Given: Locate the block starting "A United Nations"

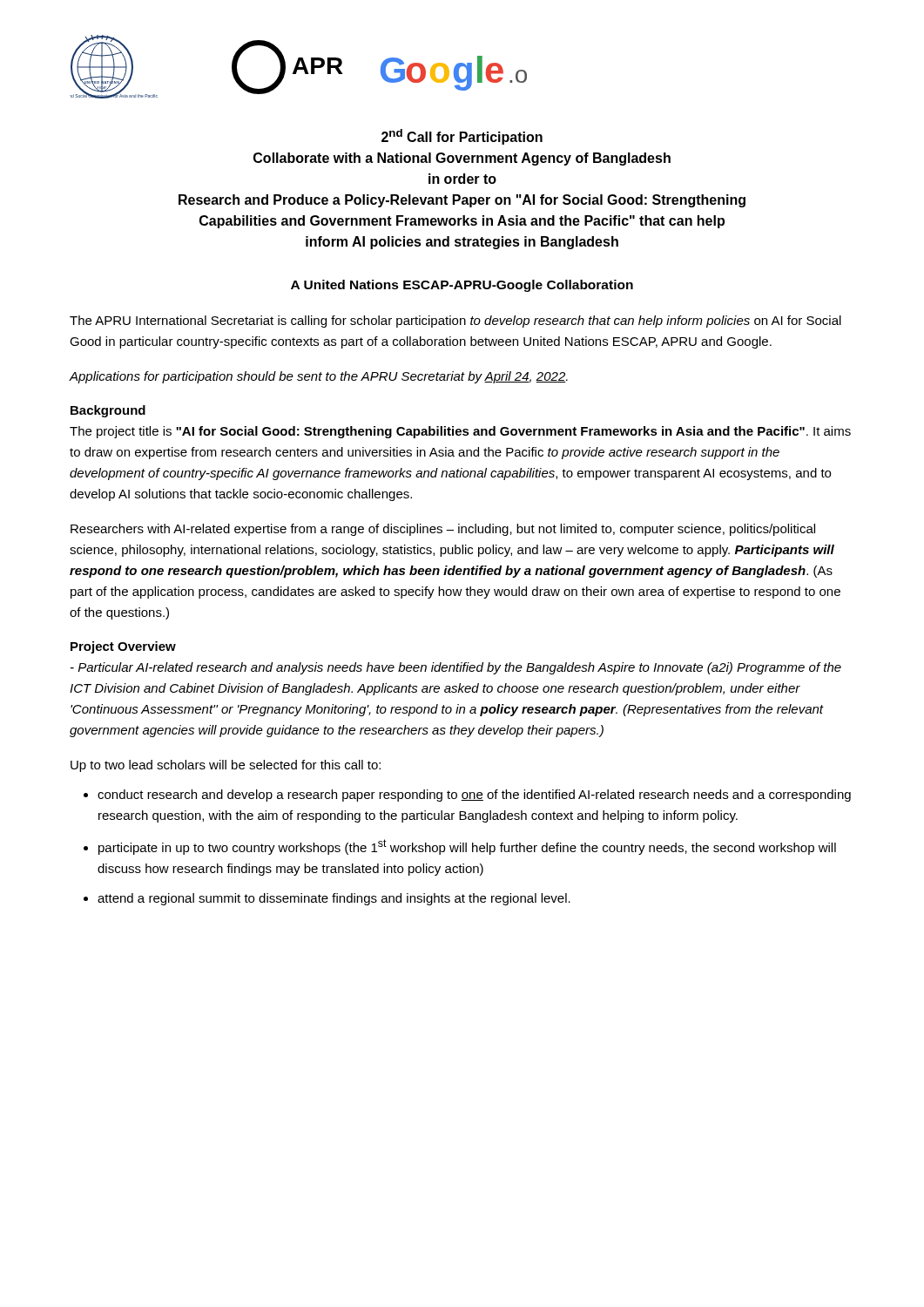Looking at the screenshot, I should point(462,285).
